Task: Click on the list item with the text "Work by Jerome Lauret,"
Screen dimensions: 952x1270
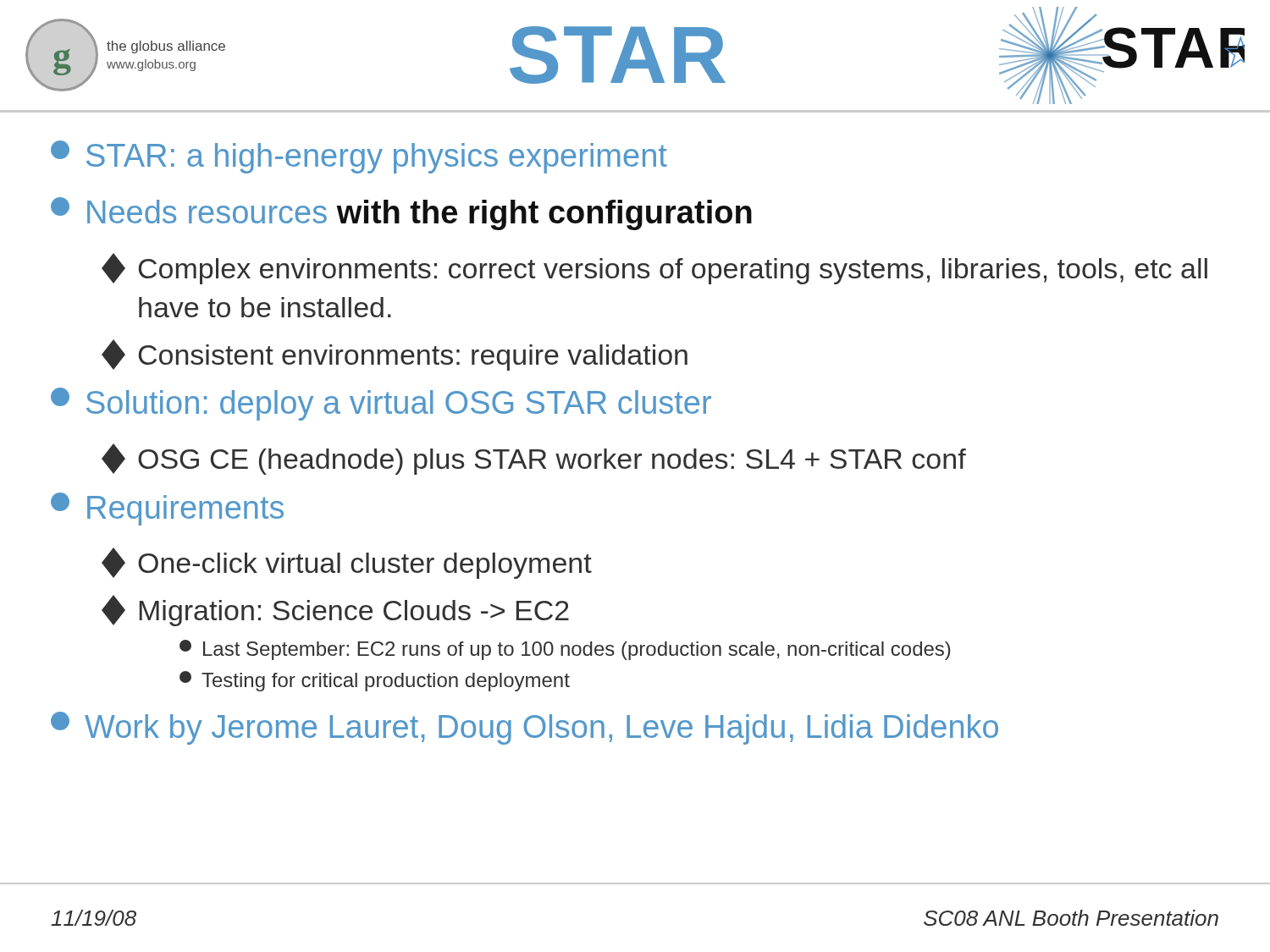Action: click(x=525, y=728)
